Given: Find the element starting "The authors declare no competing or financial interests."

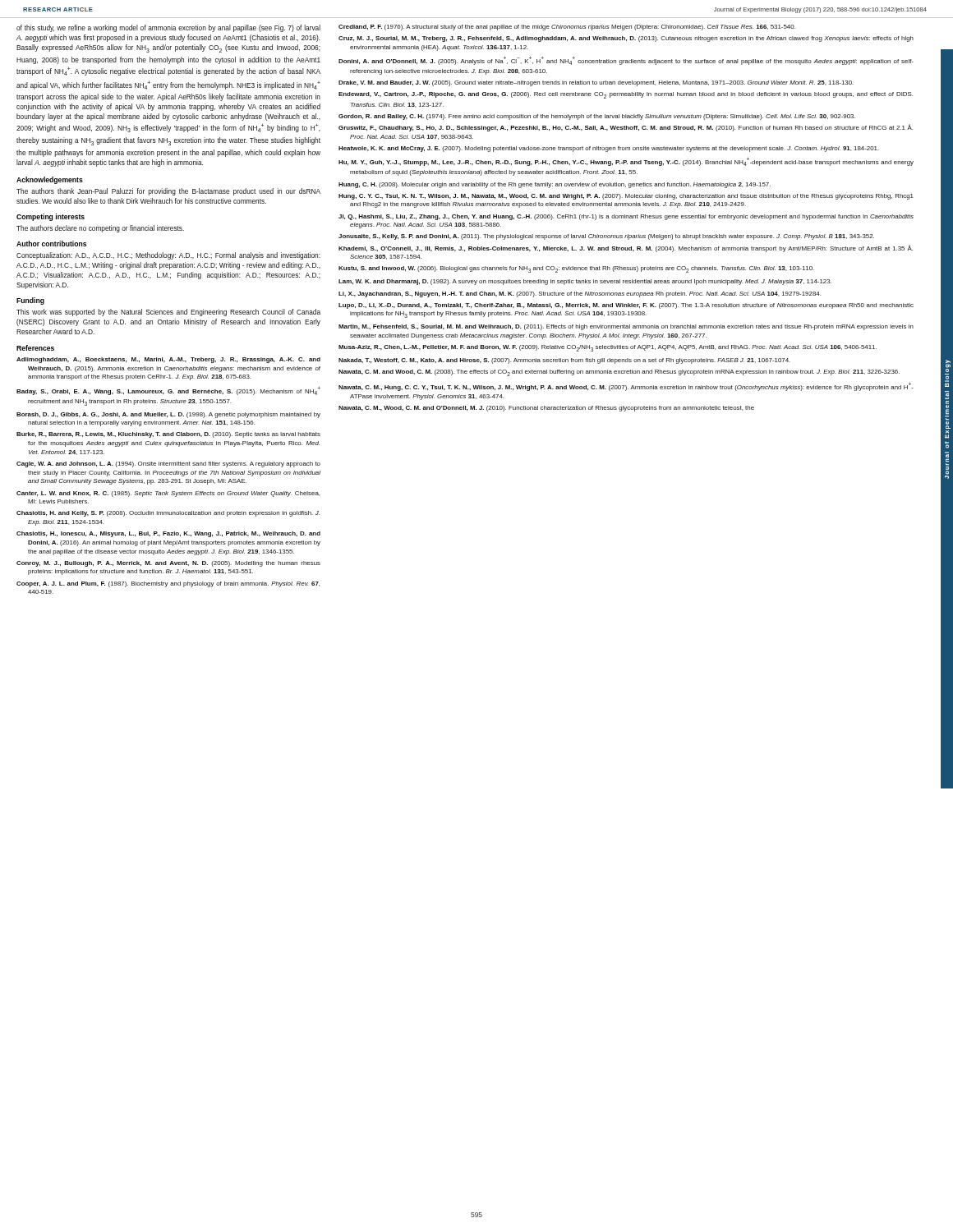Looking at the screenshot, I should tap(100, 228).
